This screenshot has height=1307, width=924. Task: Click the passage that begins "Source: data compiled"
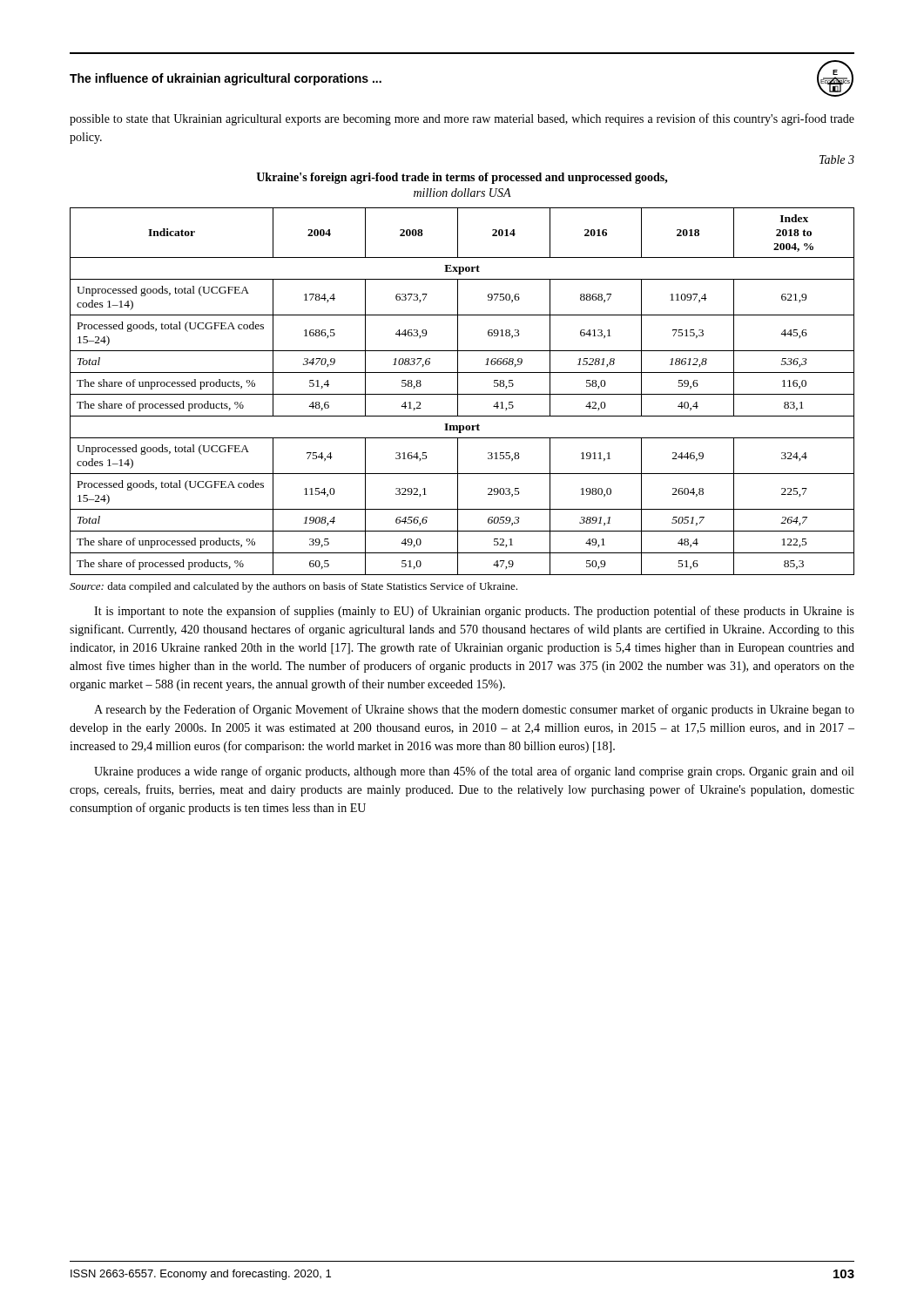pyautogui.click(x=294, y=586)
